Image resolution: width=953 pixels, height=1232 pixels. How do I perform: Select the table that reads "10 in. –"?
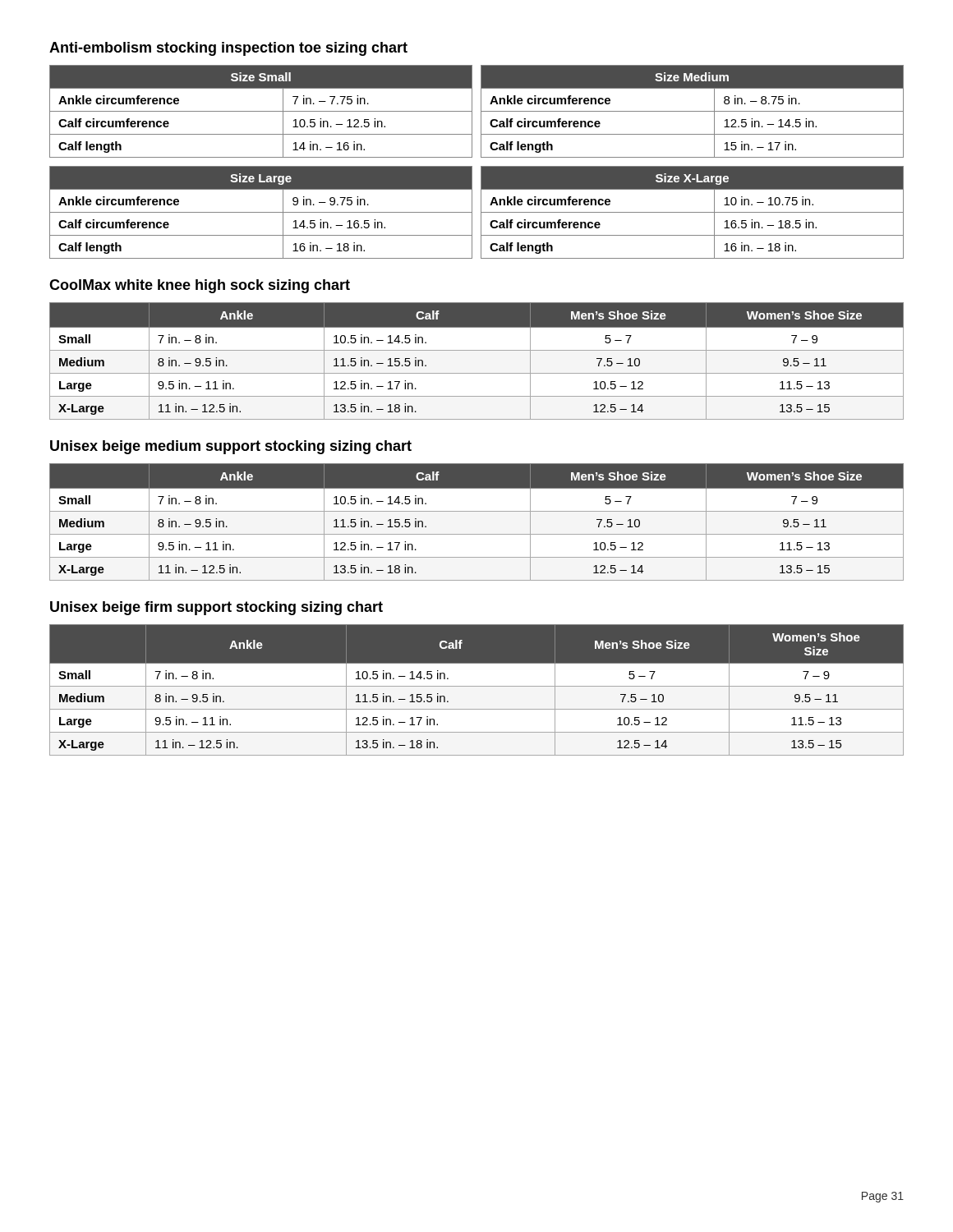692,212
